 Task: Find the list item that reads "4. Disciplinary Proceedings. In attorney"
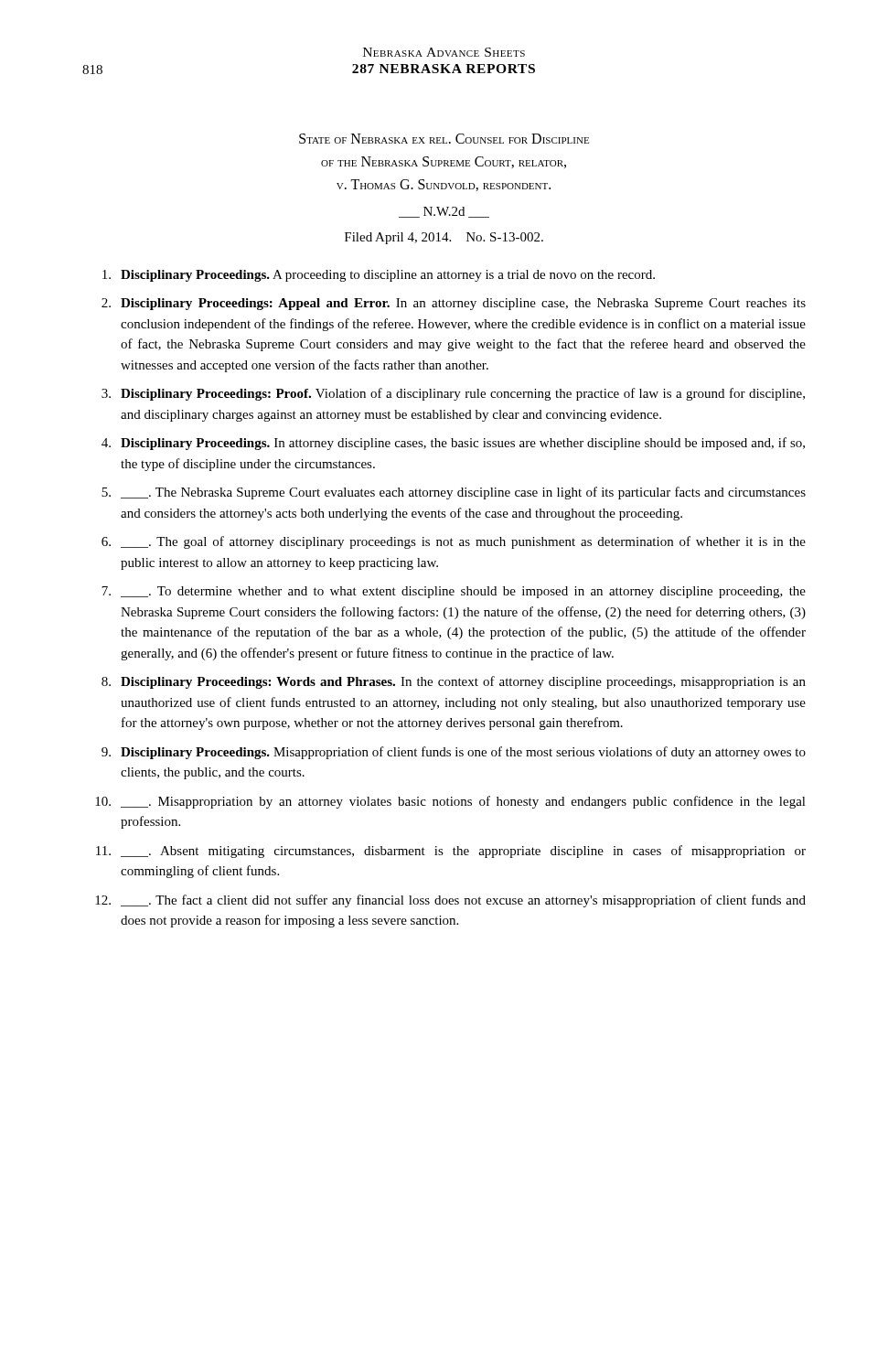444,454
